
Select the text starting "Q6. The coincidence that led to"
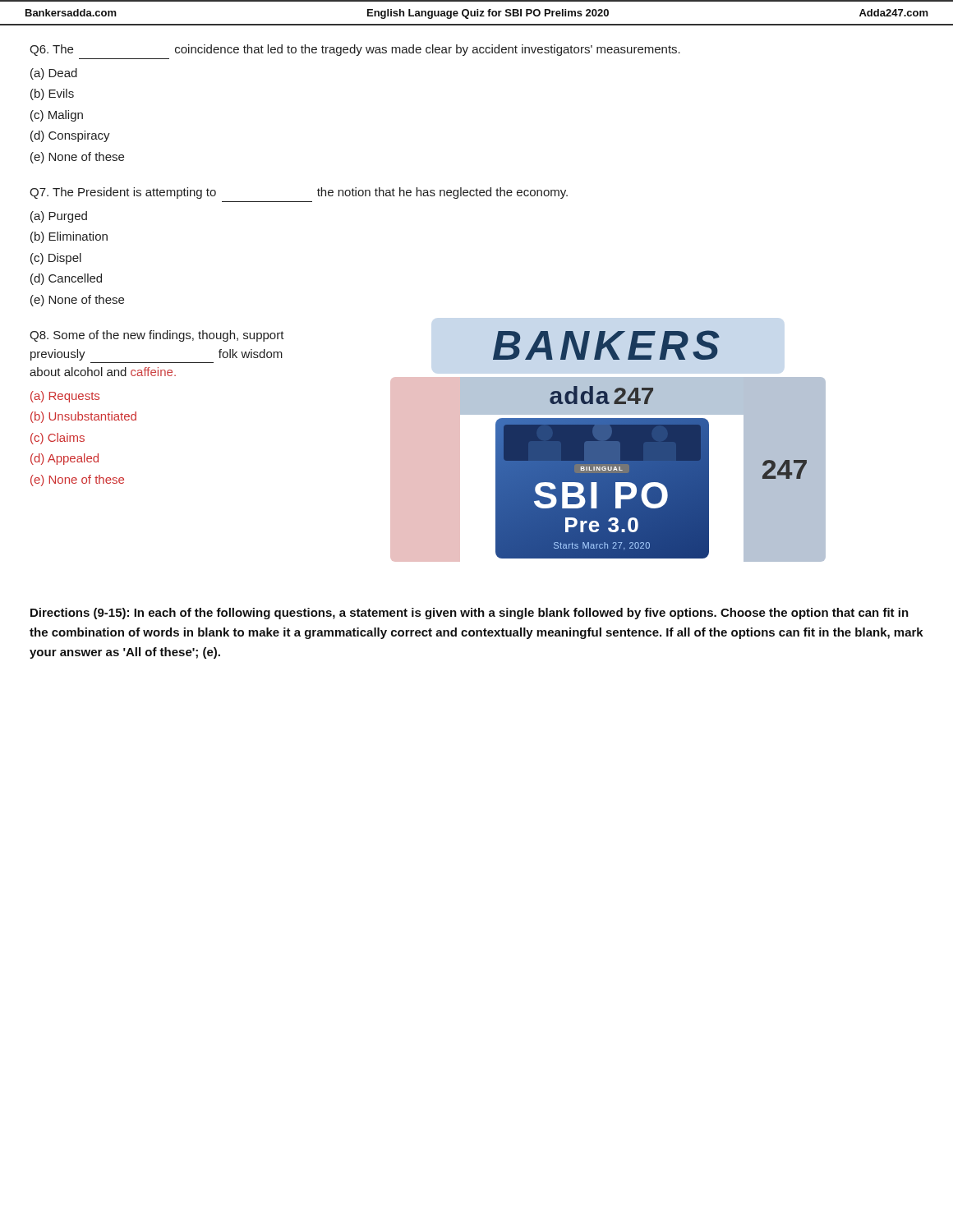[x=355, y=50]
